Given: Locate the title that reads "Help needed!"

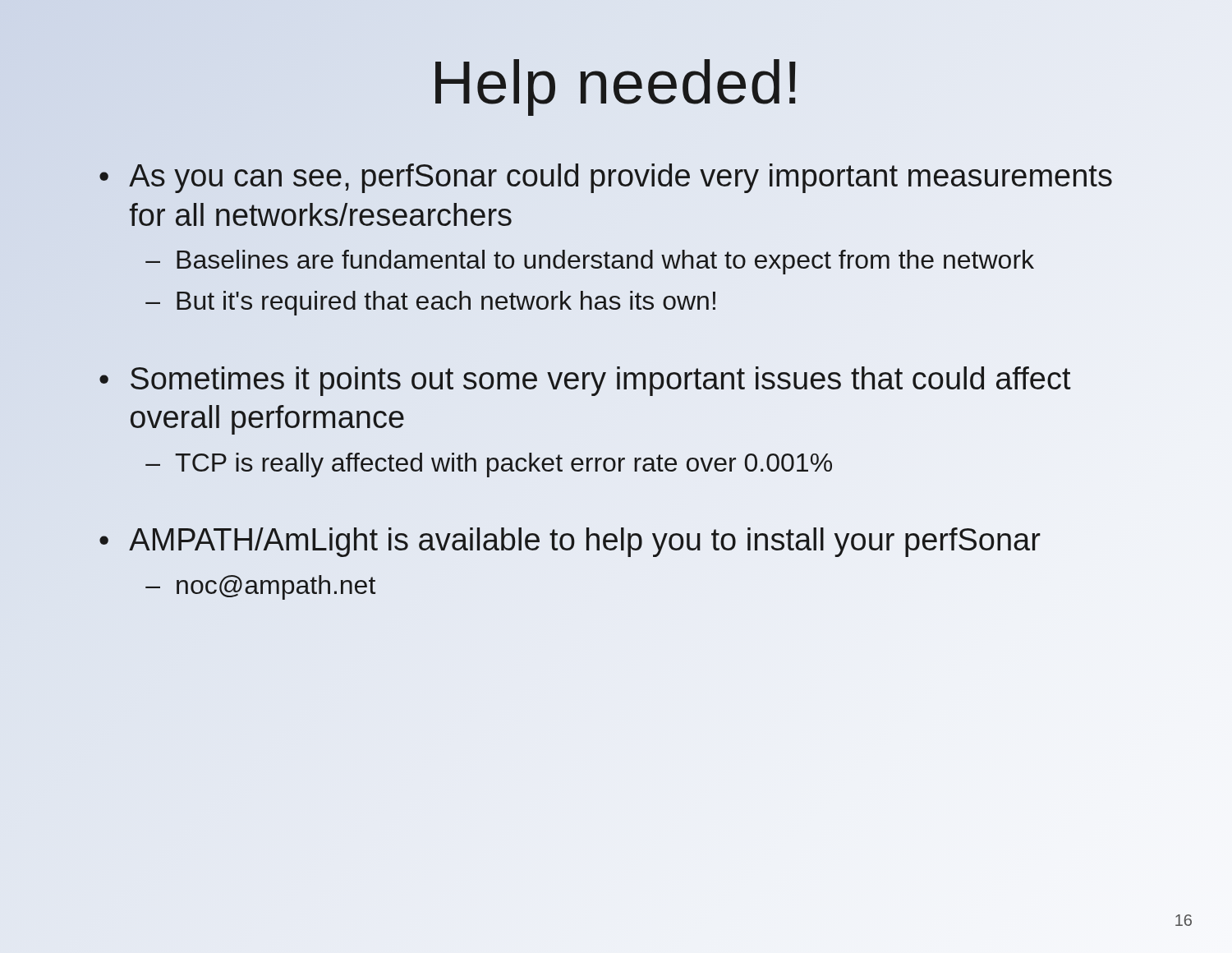Looking at the screenshot, I should click(616, 83).
